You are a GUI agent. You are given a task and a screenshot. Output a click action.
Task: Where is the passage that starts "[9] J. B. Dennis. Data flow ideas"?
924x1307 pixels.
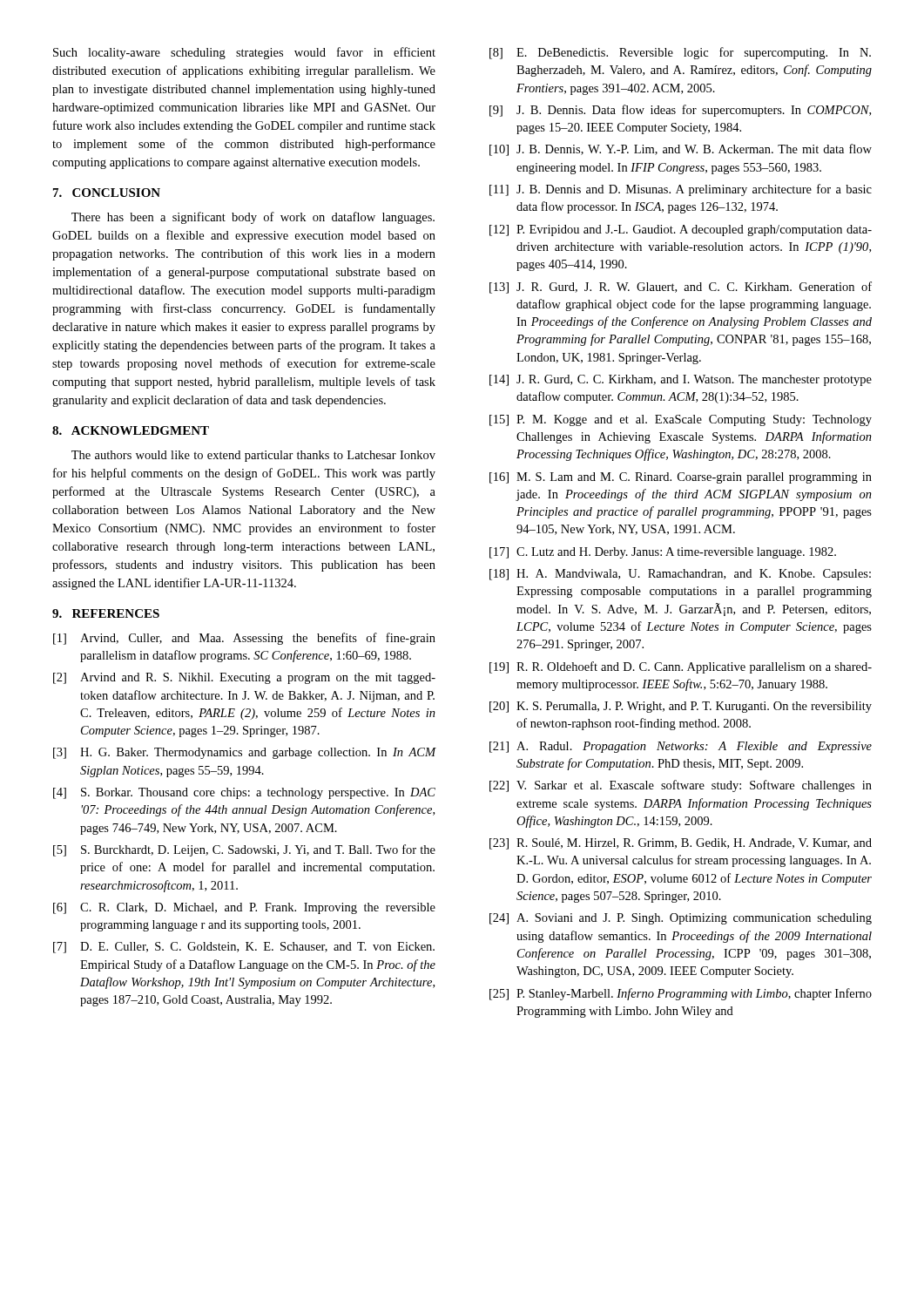click(x=680, y=119)
